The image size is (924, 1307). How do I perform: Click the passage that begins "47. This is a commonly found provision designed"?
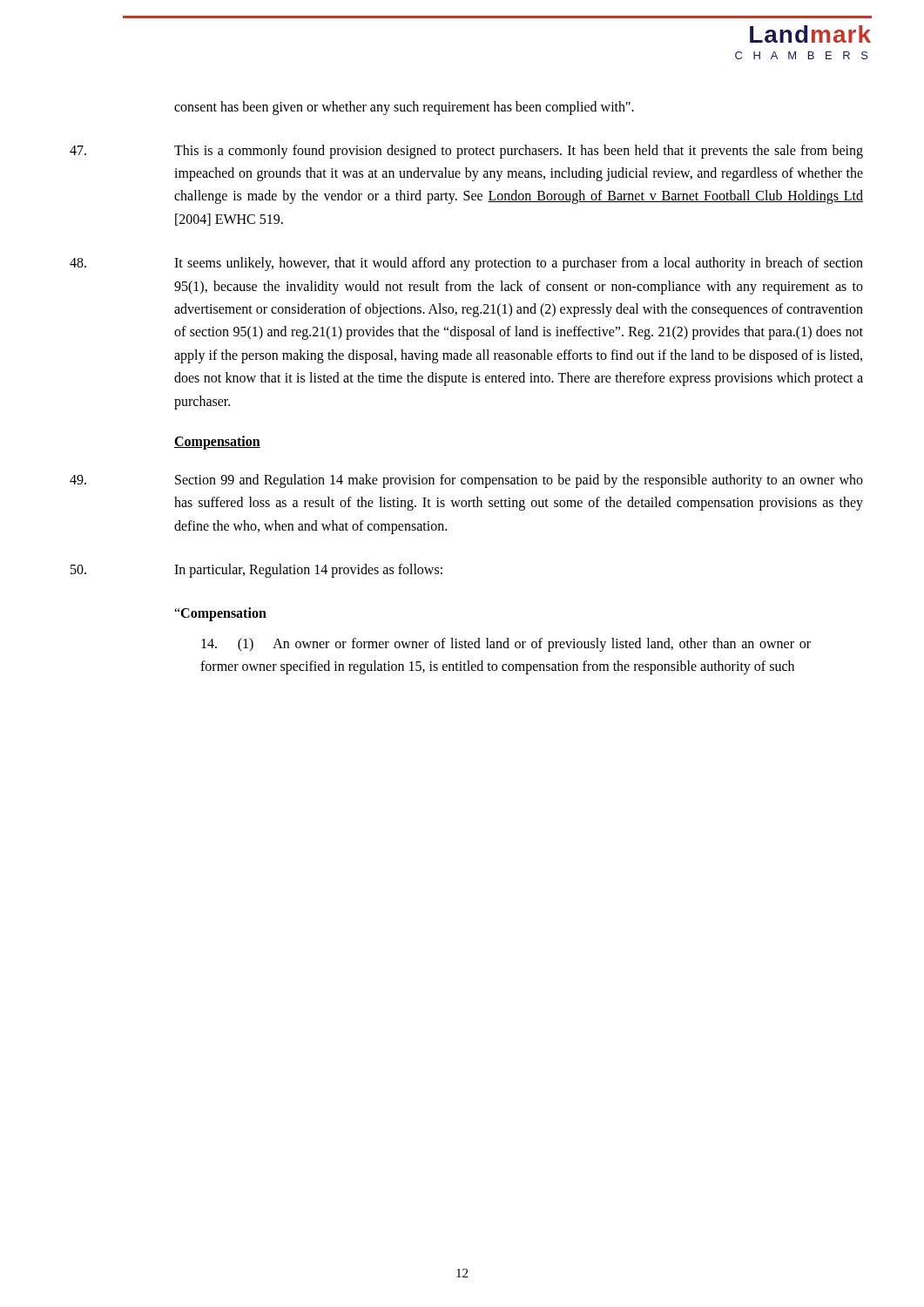[466, 185]
